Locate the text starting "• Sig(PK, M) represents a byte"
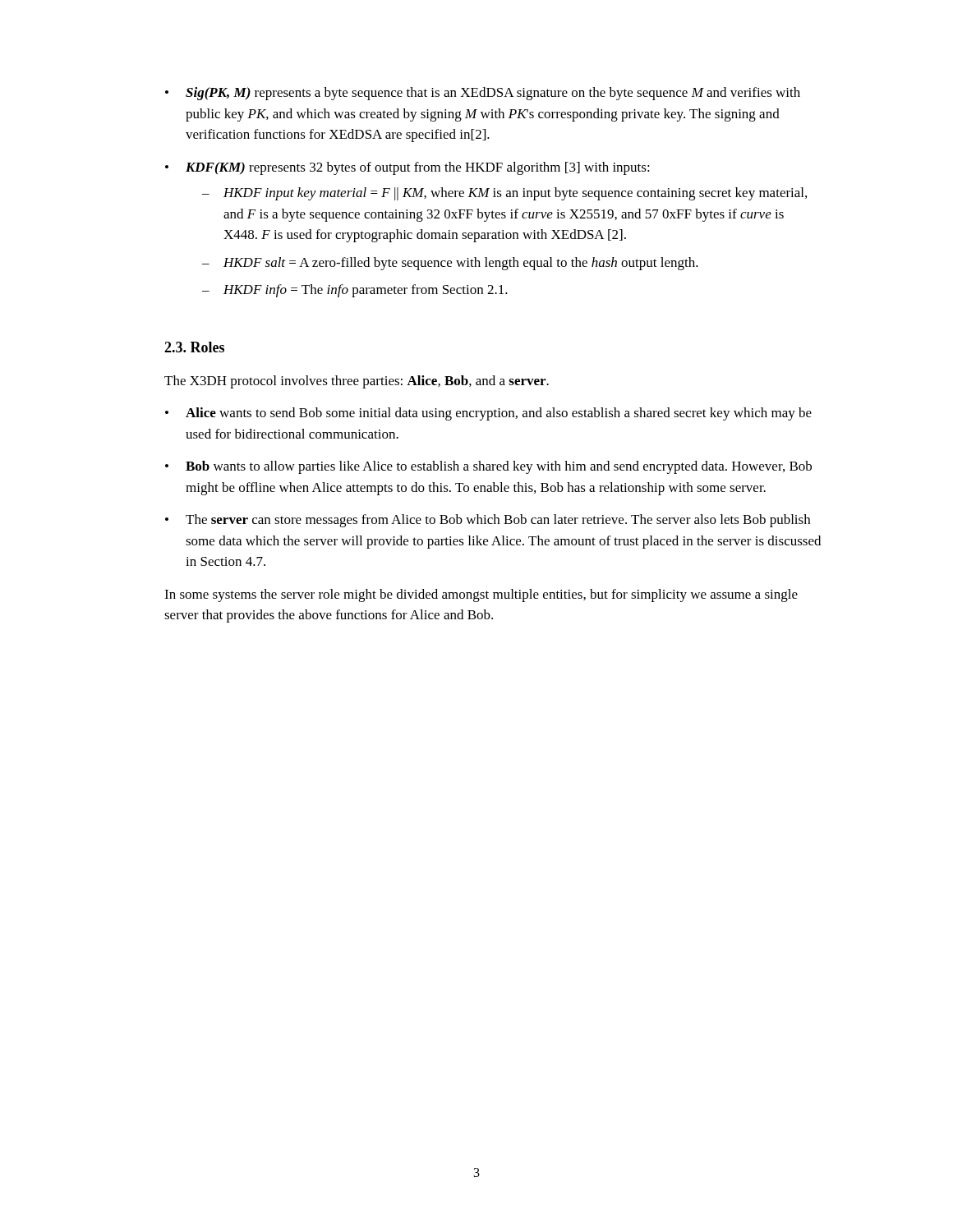The height and width of the screenshot is (1232, 953). (493, 114)
